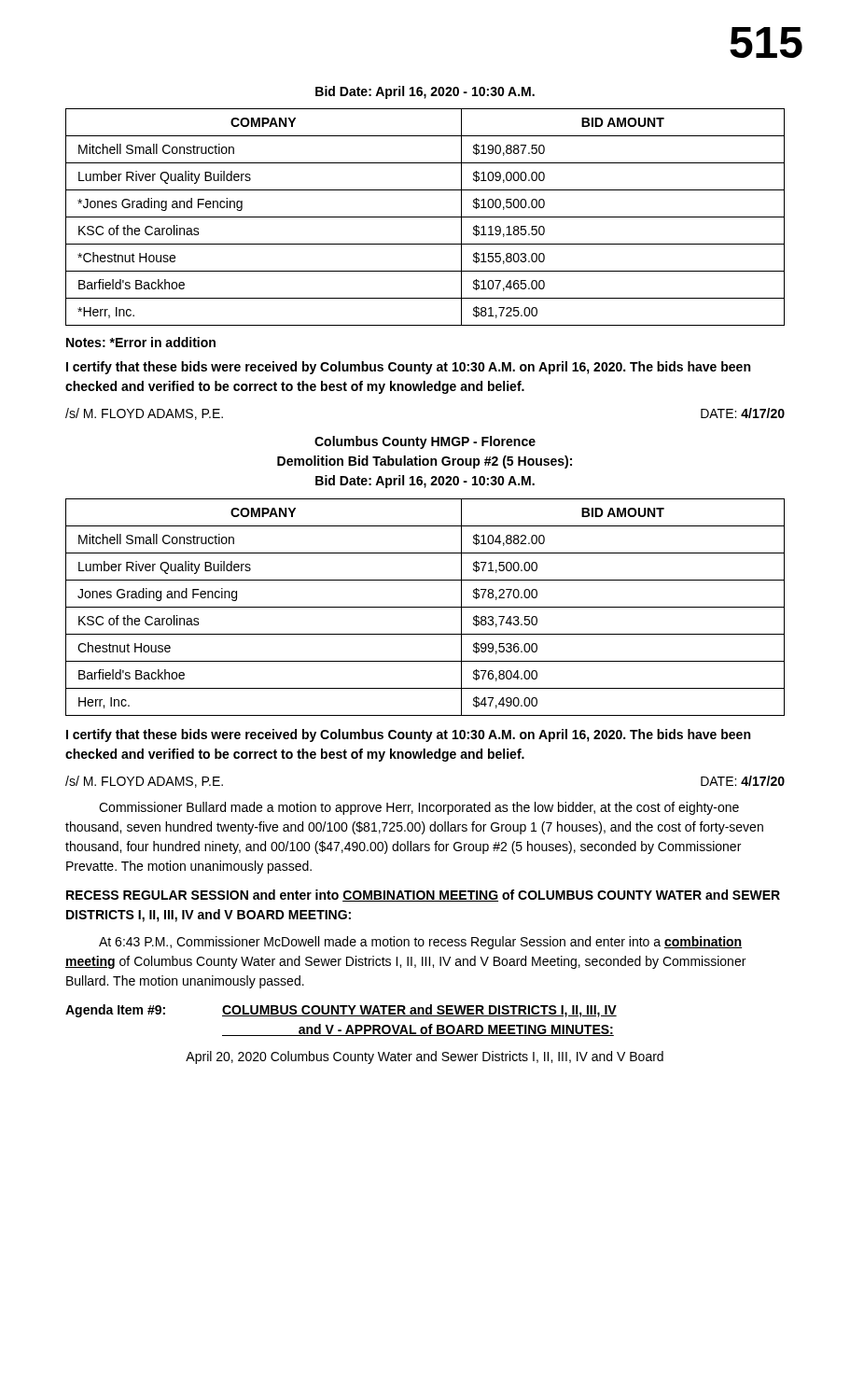The image size is (850, 1400).
Task: Select the passage starting "Columbus County HMGP - Florence"
Action: [x=425, y=461]
